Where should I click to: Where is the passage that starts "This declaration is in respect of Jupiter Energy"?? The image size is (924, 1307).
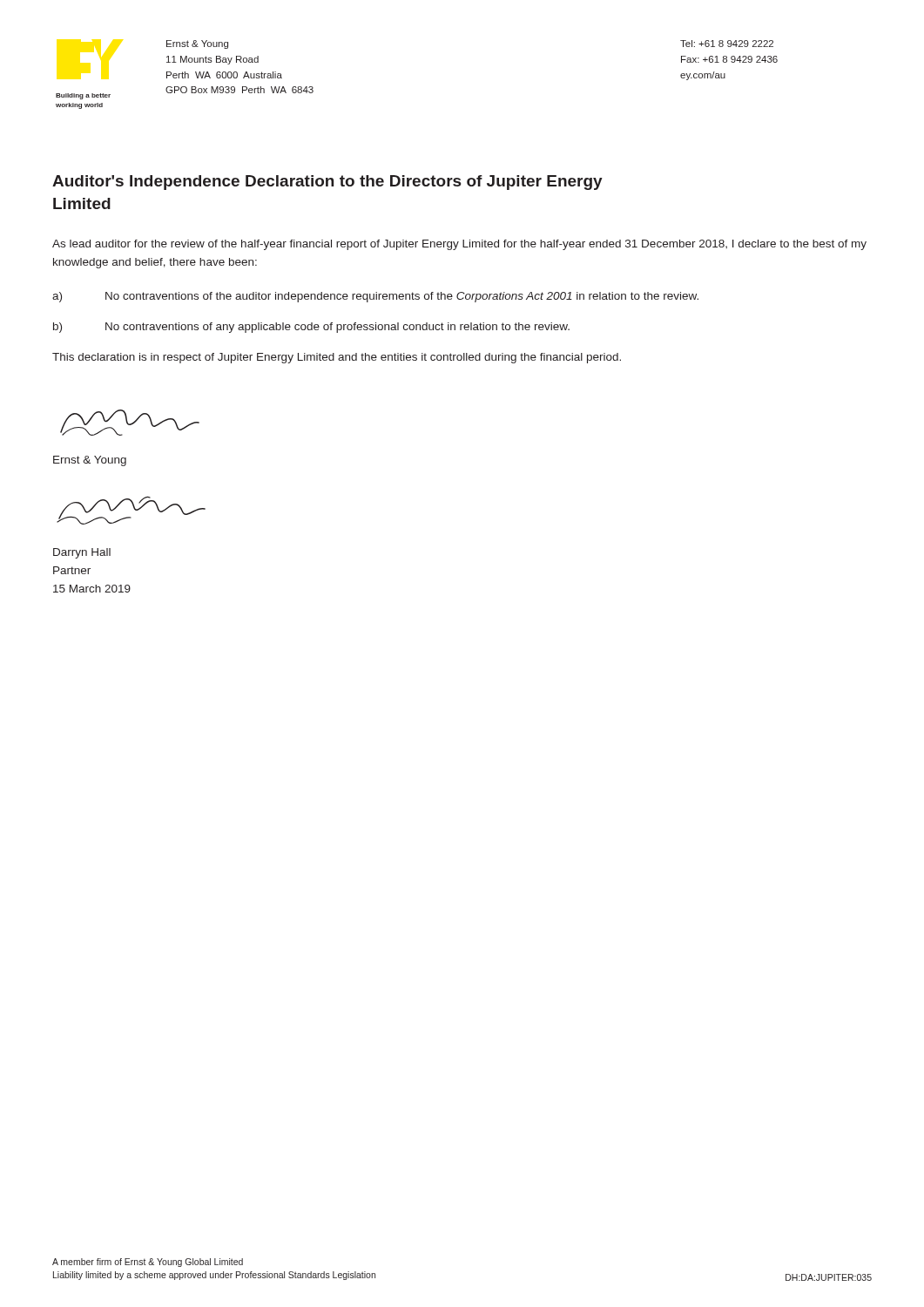click(x=337, y=357)
